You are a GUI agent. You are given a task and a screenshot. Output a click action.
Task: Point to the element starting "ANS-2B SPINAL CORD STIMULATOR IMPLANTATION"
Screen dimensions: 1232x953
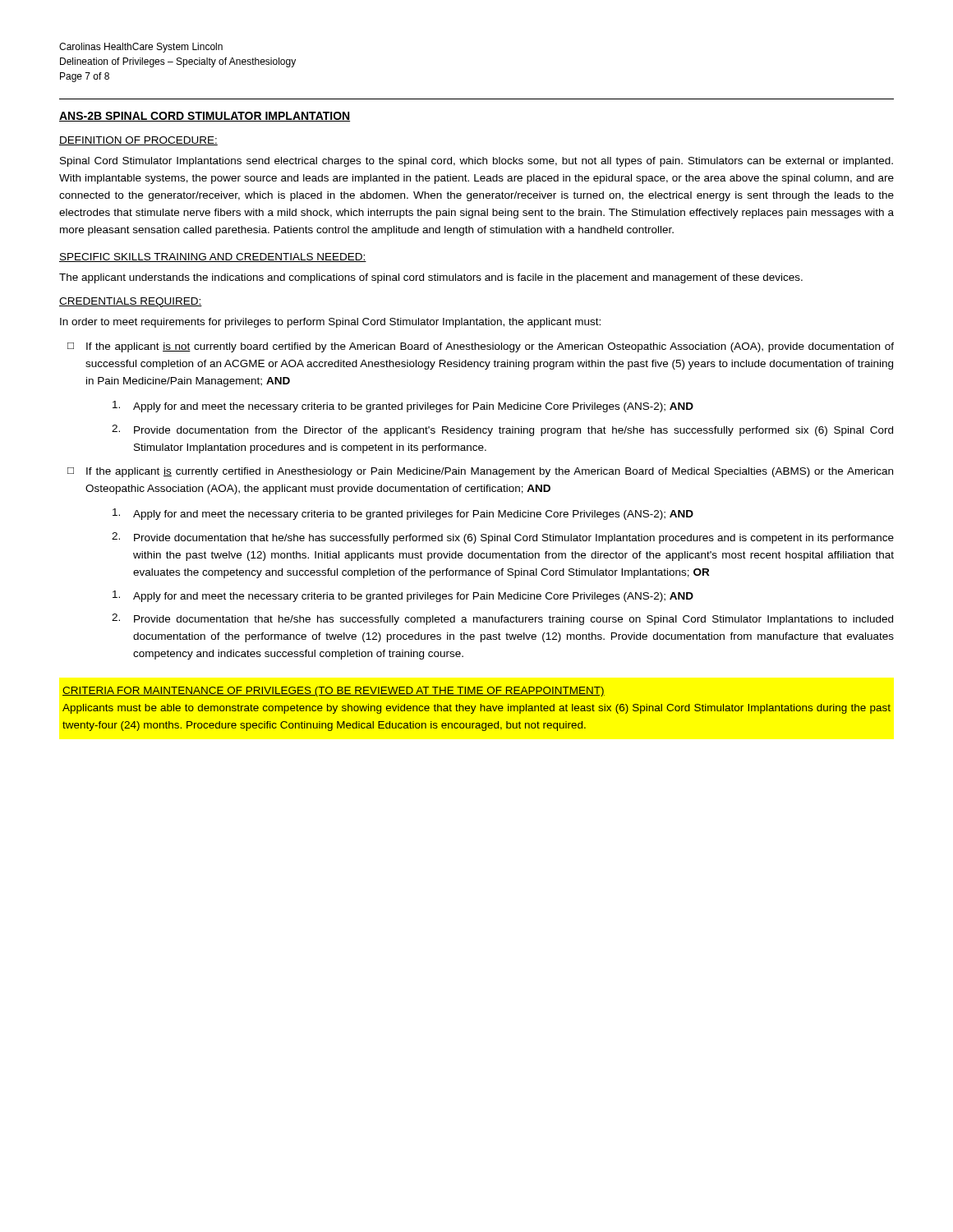click(x=205, y=116)
